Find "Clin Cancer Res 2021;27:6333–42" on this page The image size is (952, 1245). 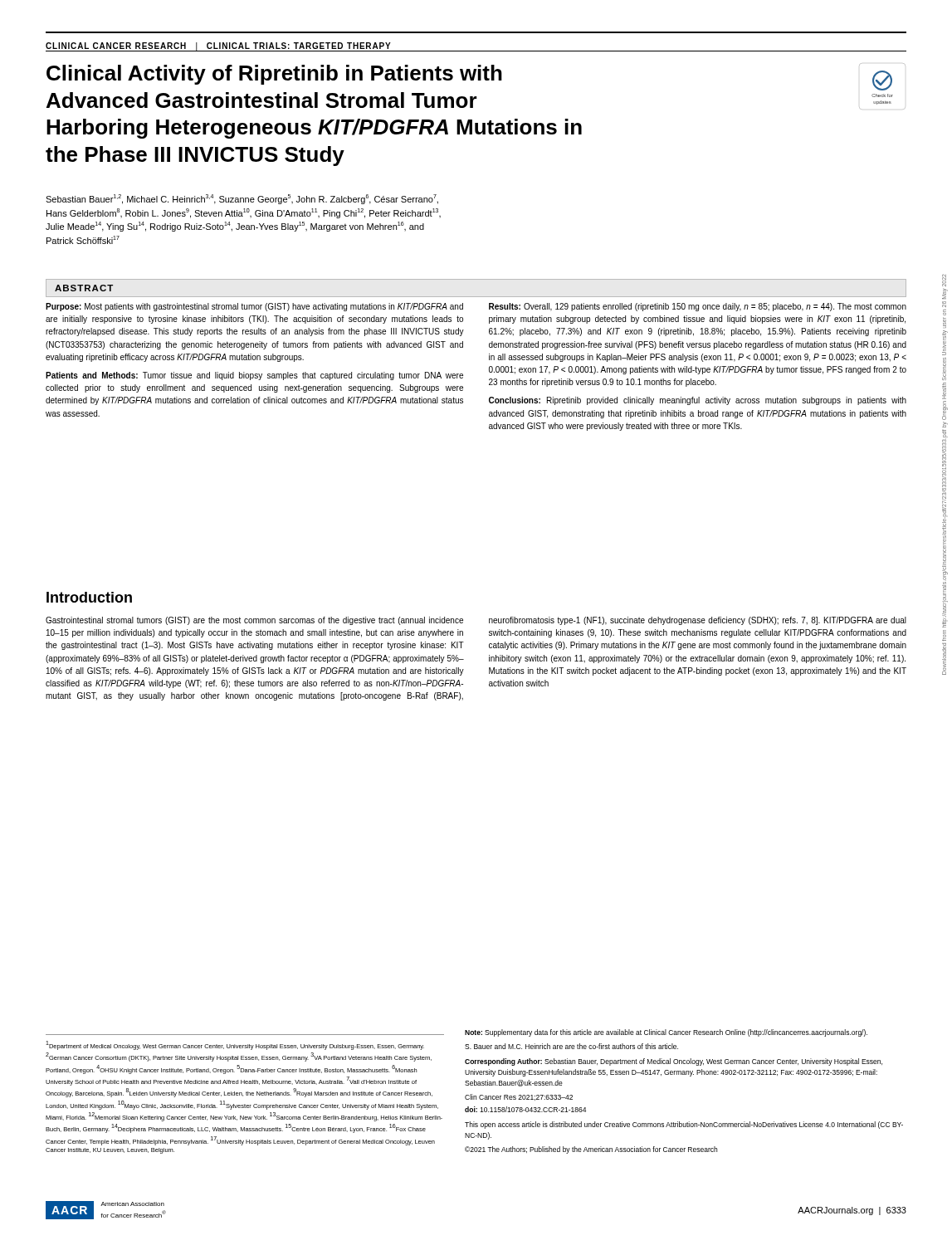519,1097
